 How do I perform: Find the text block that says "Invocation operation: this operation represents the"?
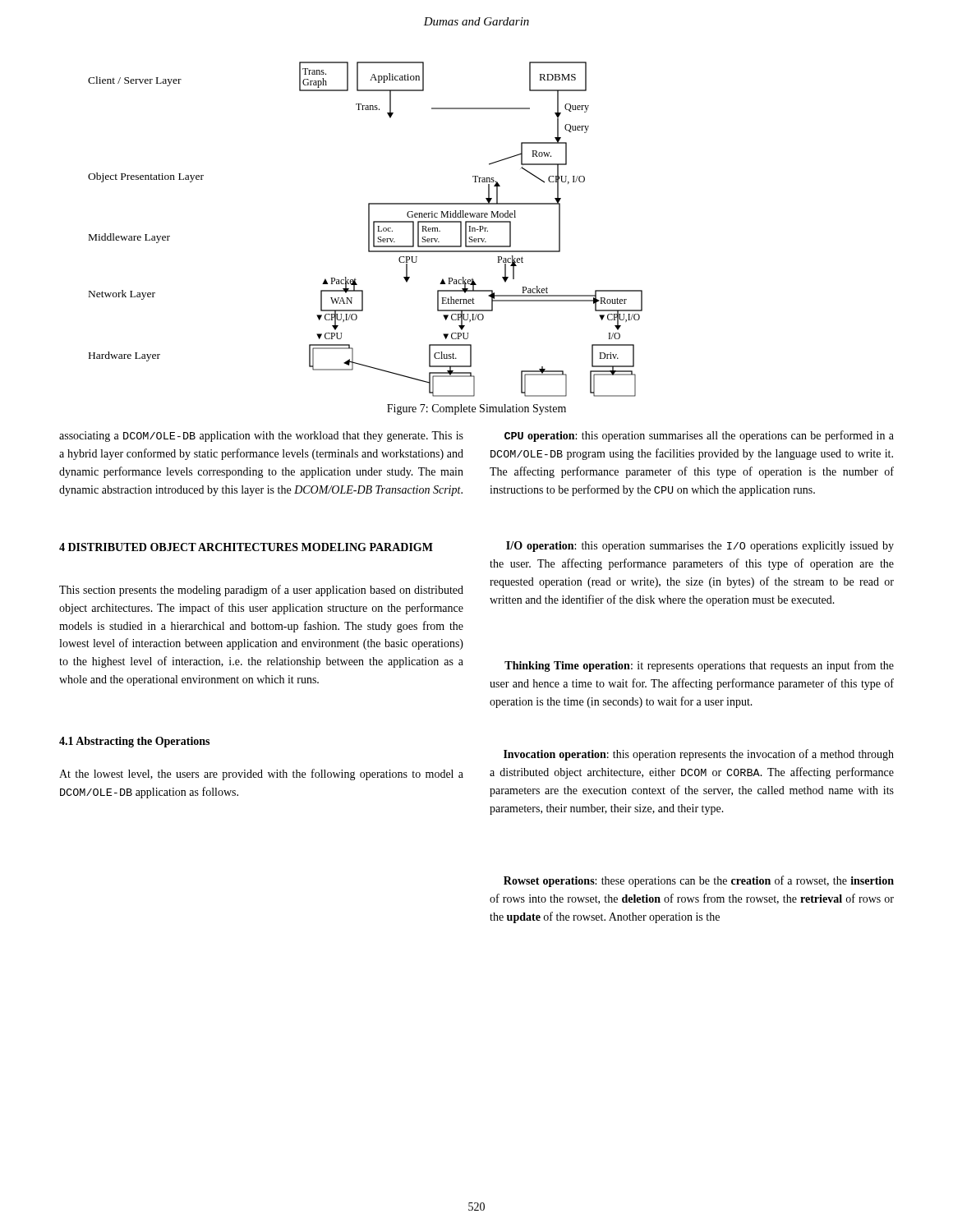tap(692, 781)
